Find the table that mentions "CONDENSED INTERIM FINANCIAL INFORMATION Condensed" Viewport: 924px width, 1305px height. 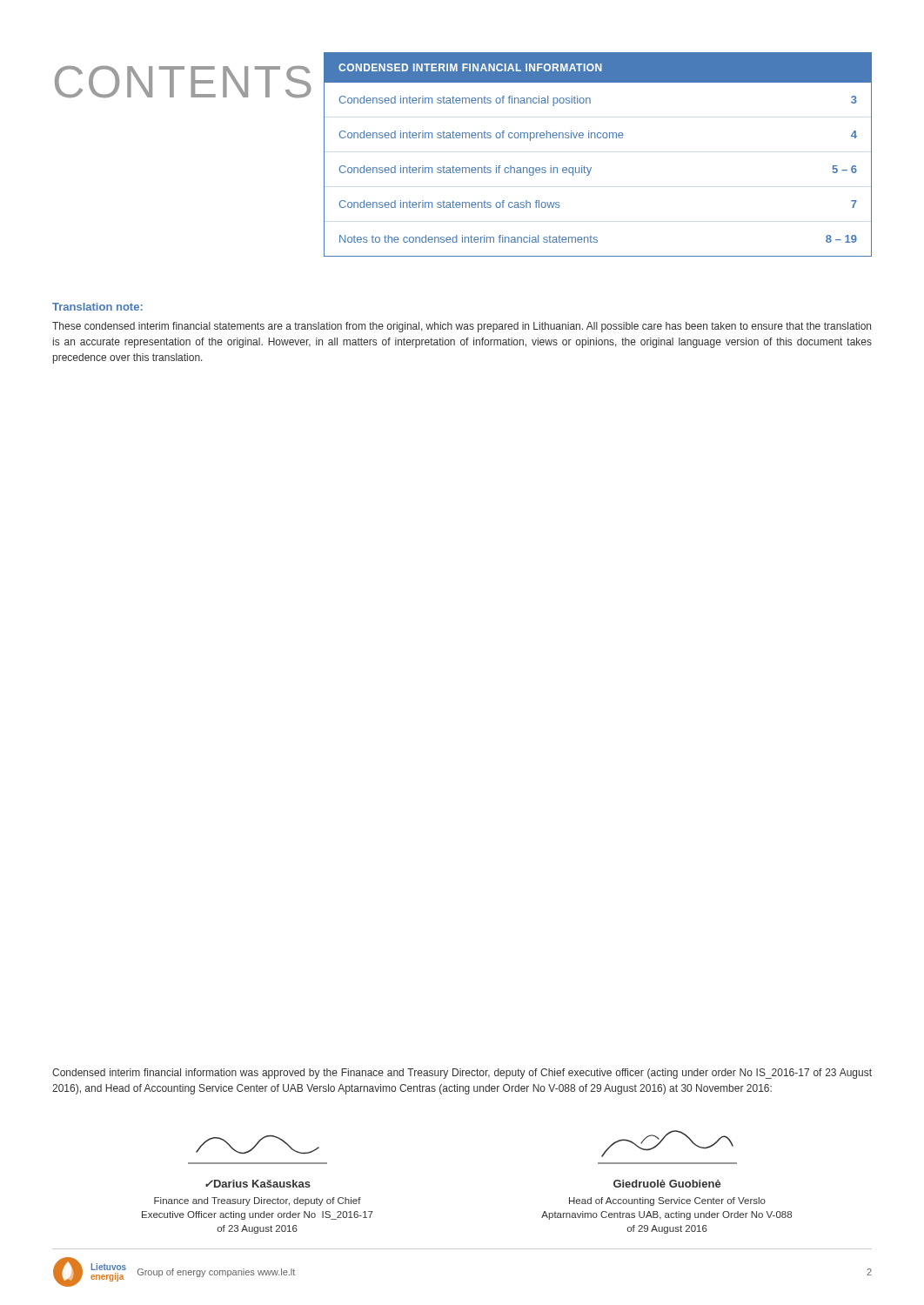point(598,154)
